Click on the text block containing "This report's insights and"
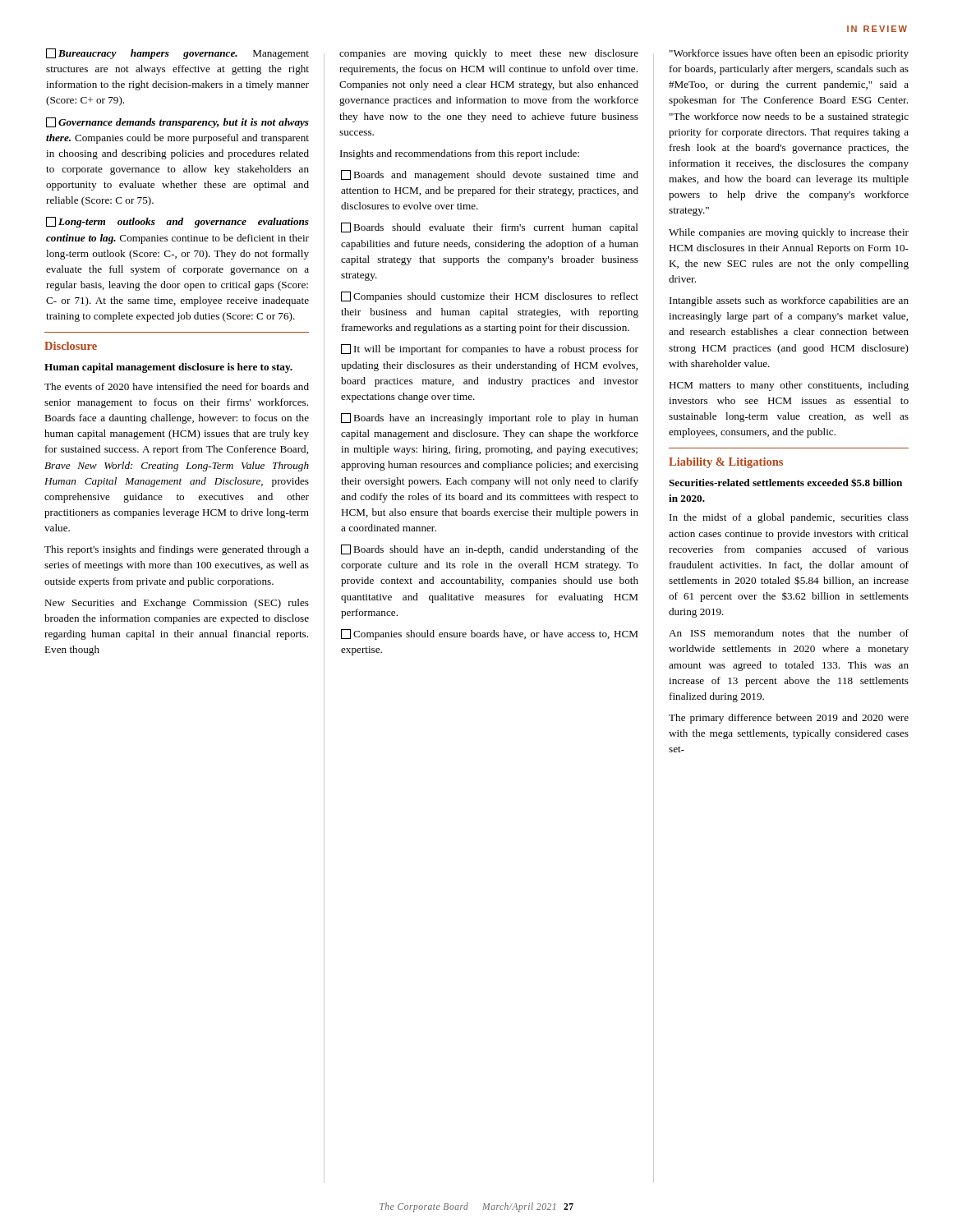 tap(177, 565)
